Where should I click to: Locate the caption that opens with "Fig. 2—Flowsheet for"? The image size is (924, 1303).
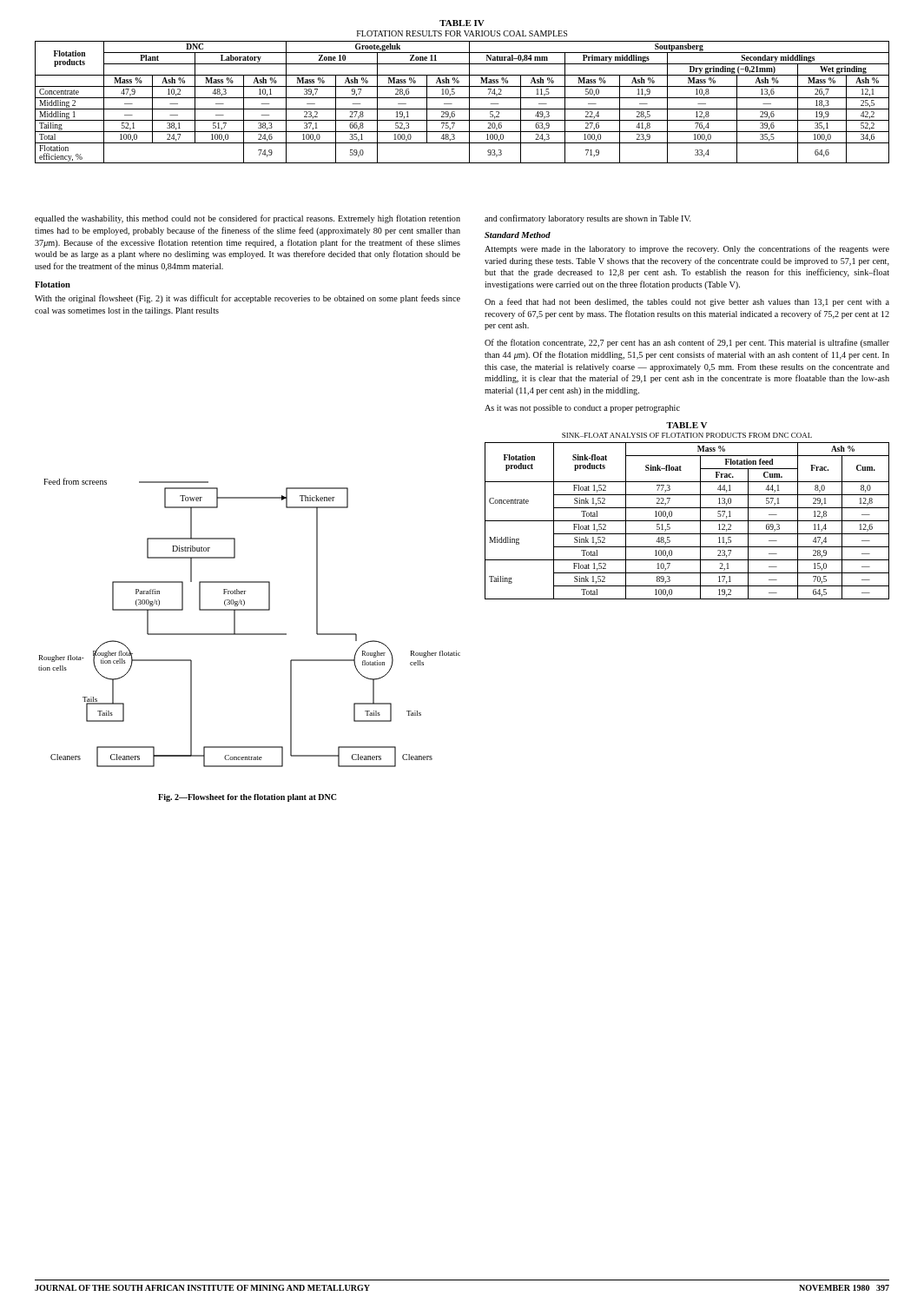(x=247, y=797)
